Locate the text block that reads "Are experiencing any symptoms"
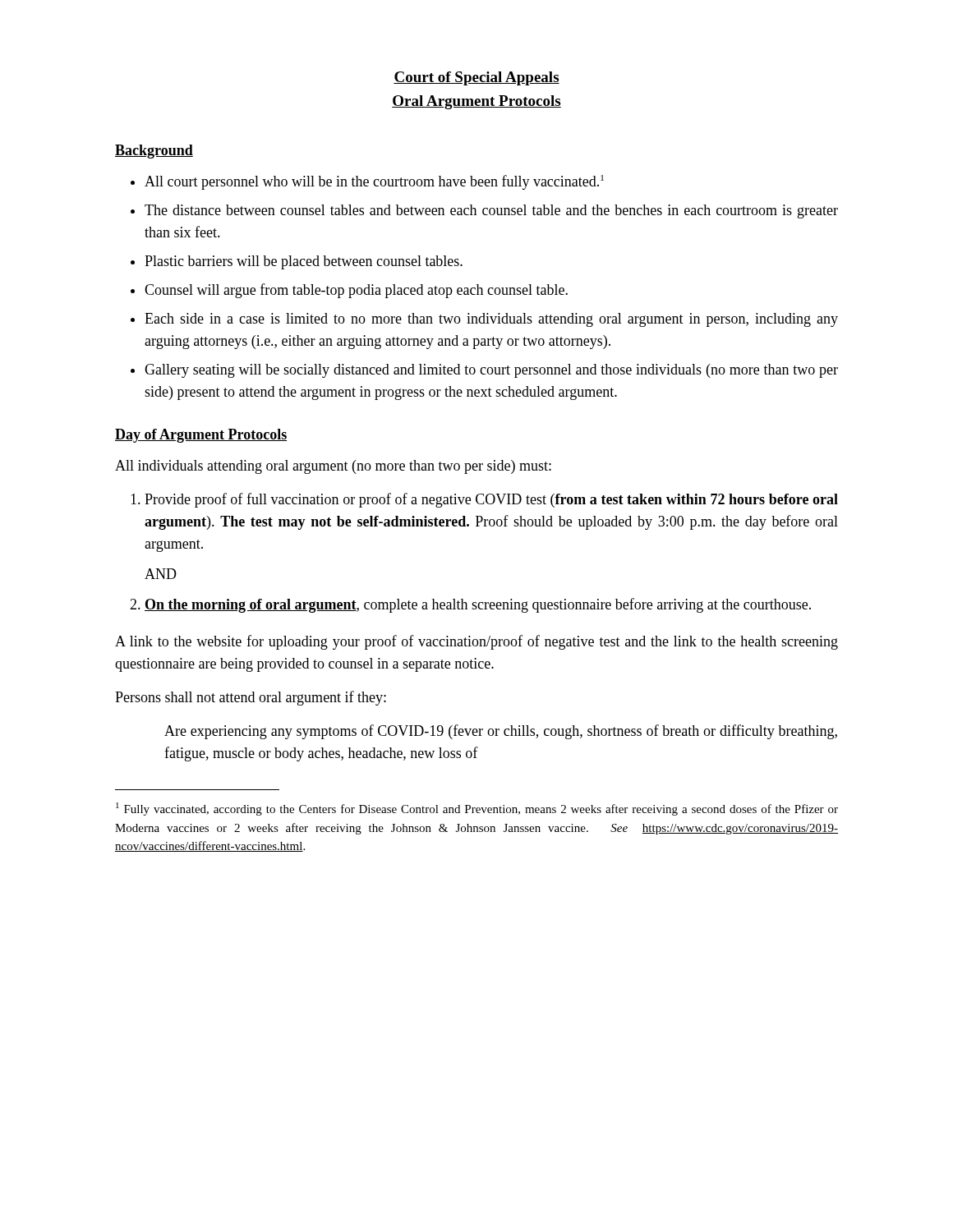The image size is (953, 1232). 501,742
